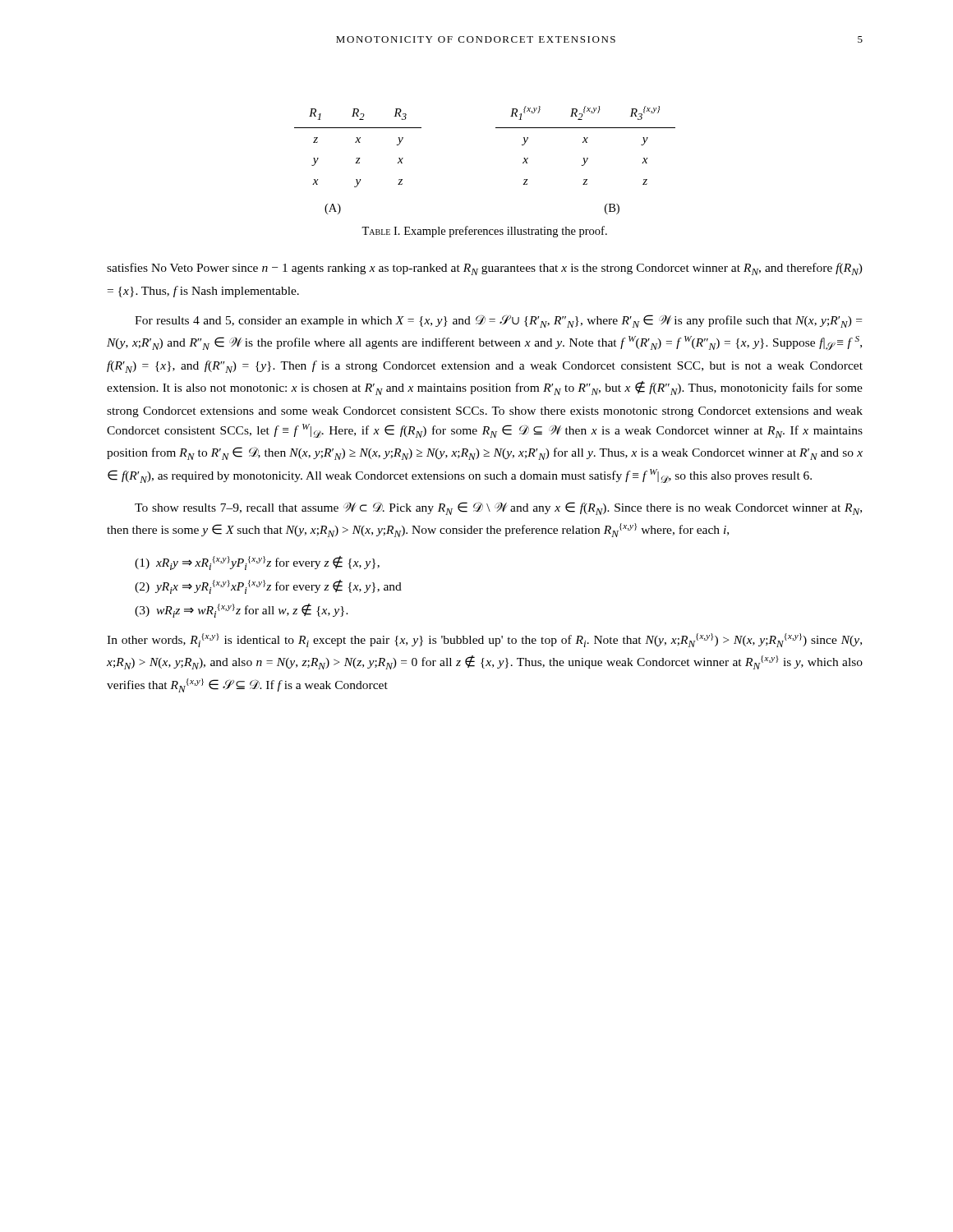Select the text starting "satisfies No Veto Power"
953x1232 pixels.
coord(485,279)
